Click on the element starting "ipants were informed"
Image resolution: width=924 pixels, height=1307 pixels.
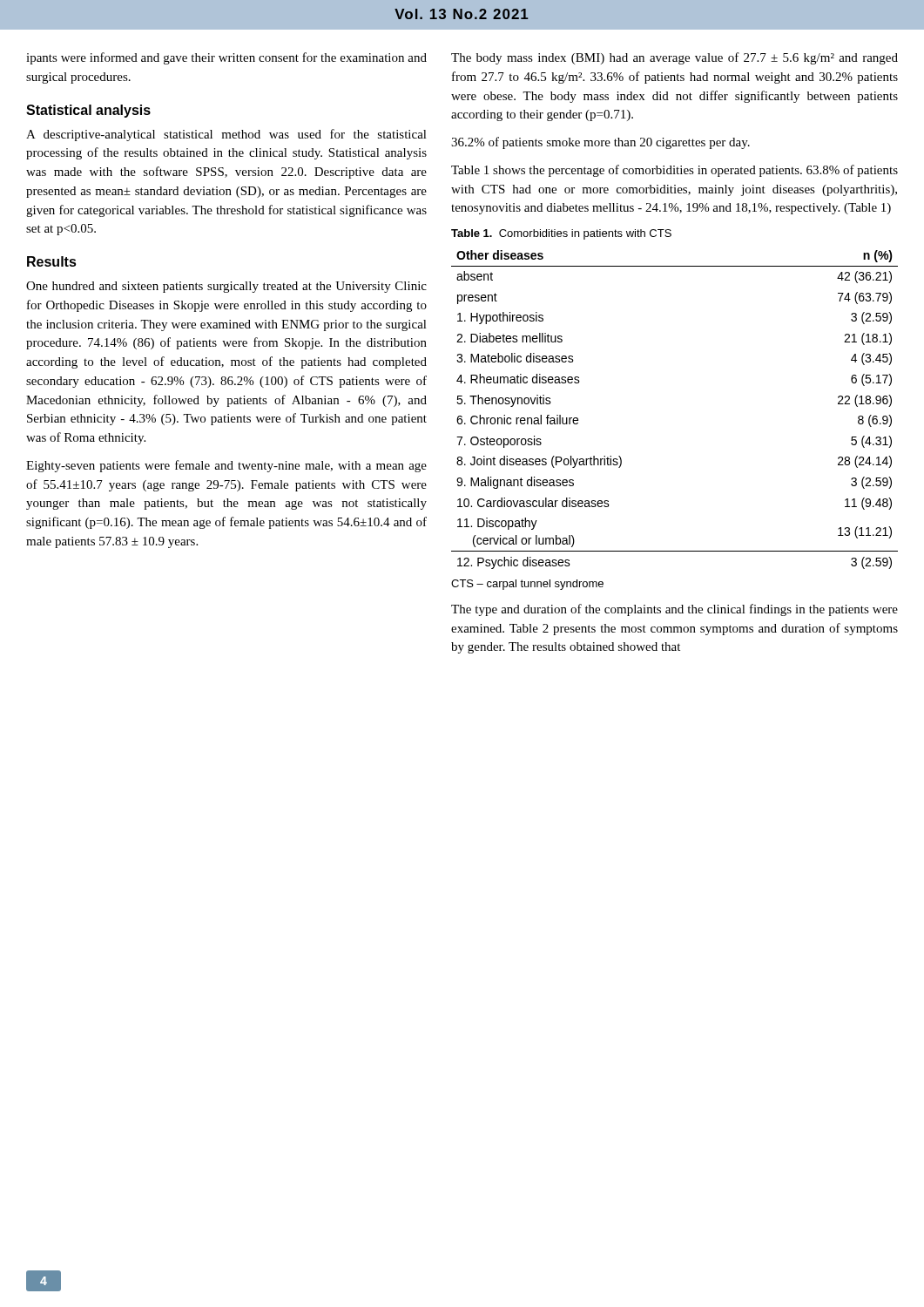226,68
